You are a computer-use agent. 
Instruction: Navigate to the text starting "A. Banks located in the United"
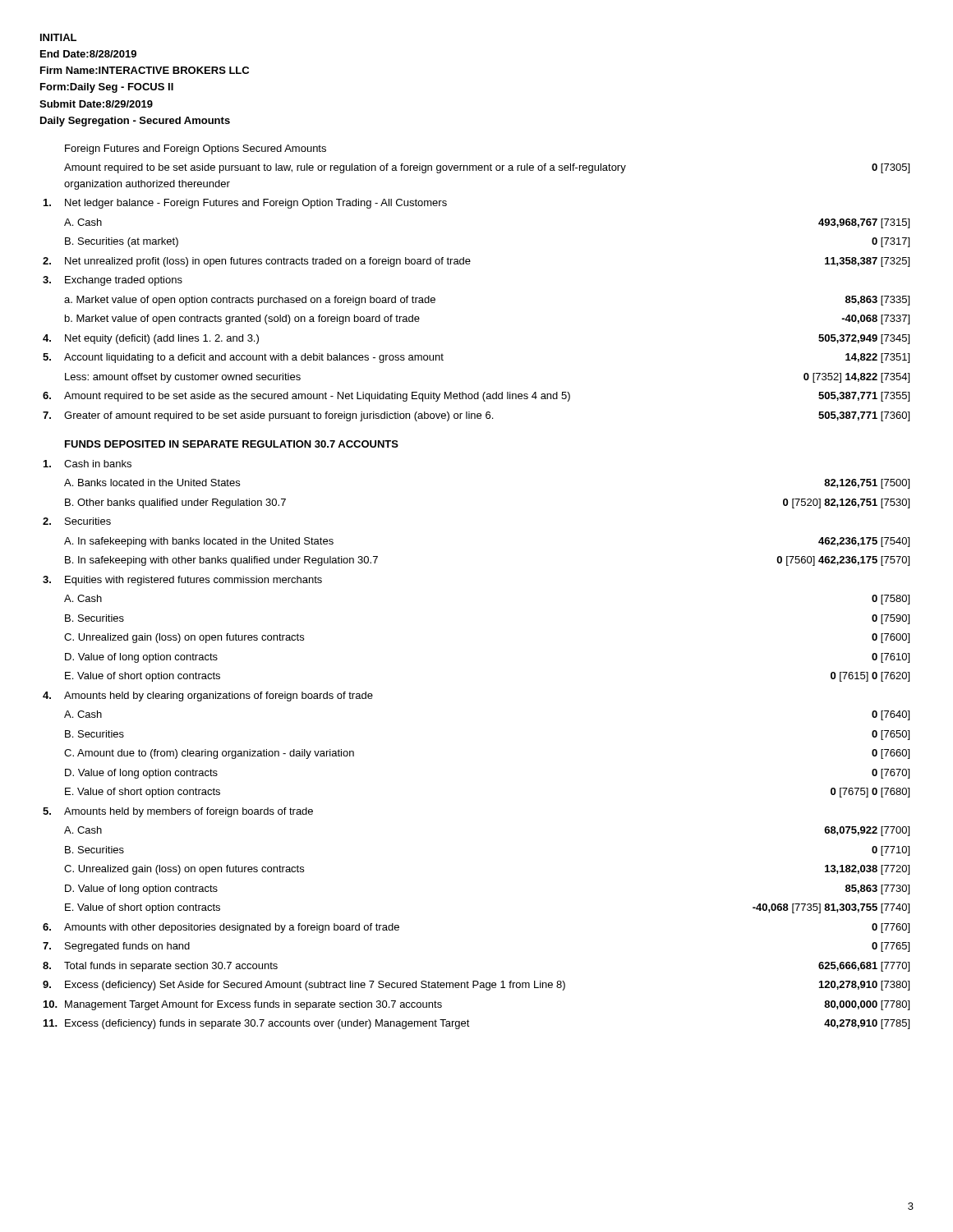[152, 483]
